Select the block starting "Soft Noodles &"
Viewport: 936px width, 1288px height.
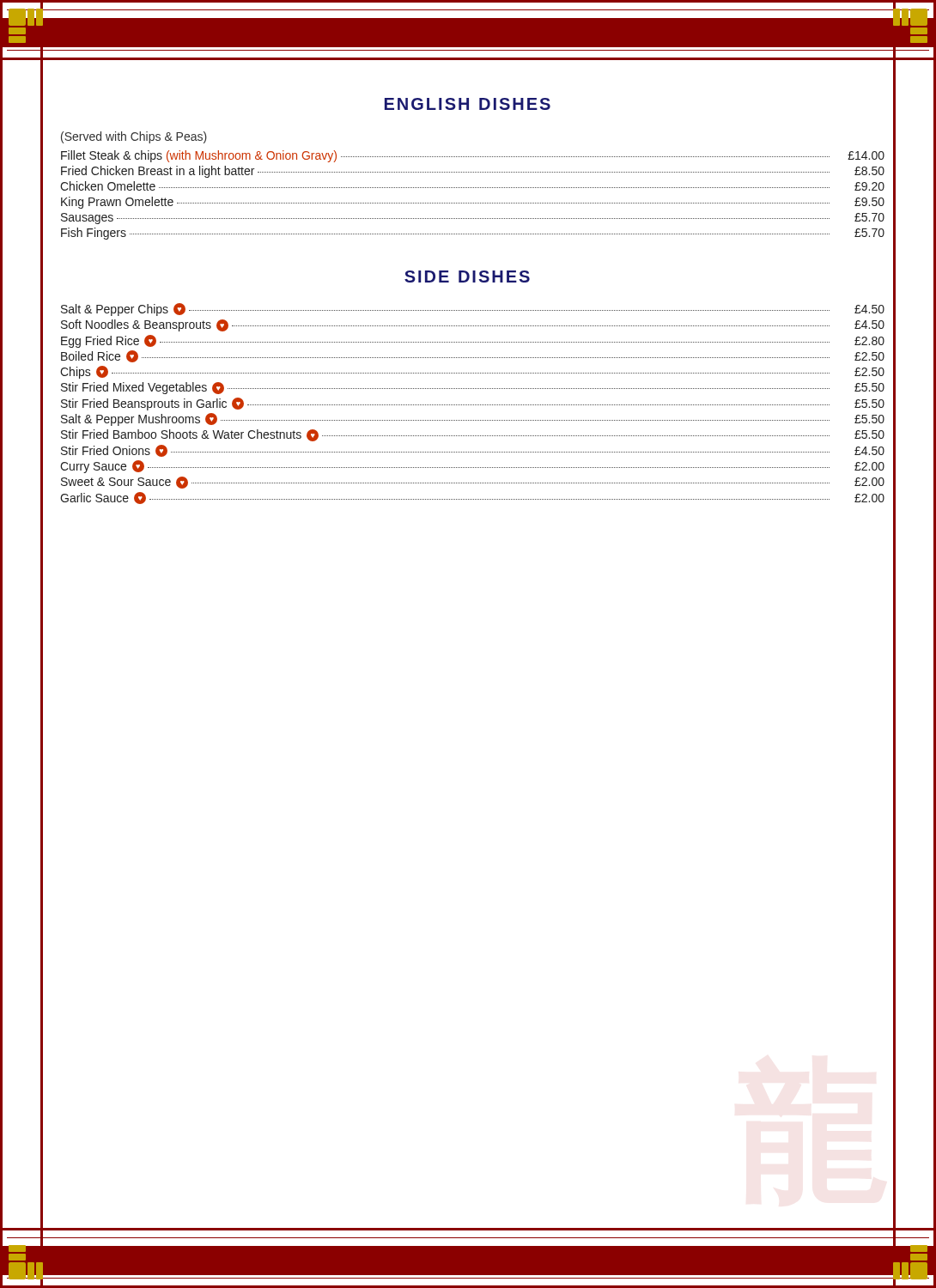tap(472, 325)
